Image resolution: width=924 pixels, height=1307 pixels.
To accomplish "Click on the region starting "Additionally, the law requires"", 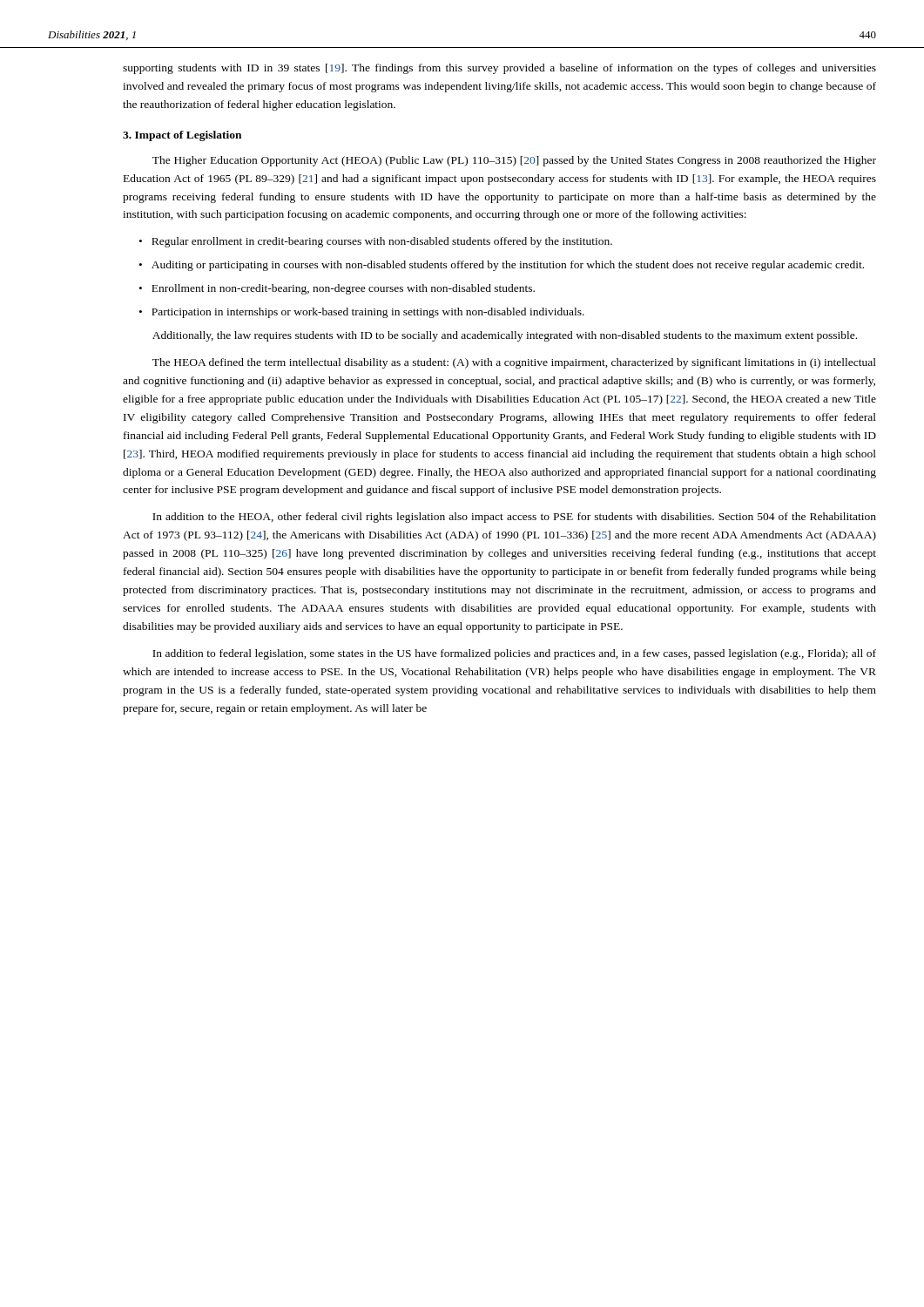I will click(x=499, y=336).
